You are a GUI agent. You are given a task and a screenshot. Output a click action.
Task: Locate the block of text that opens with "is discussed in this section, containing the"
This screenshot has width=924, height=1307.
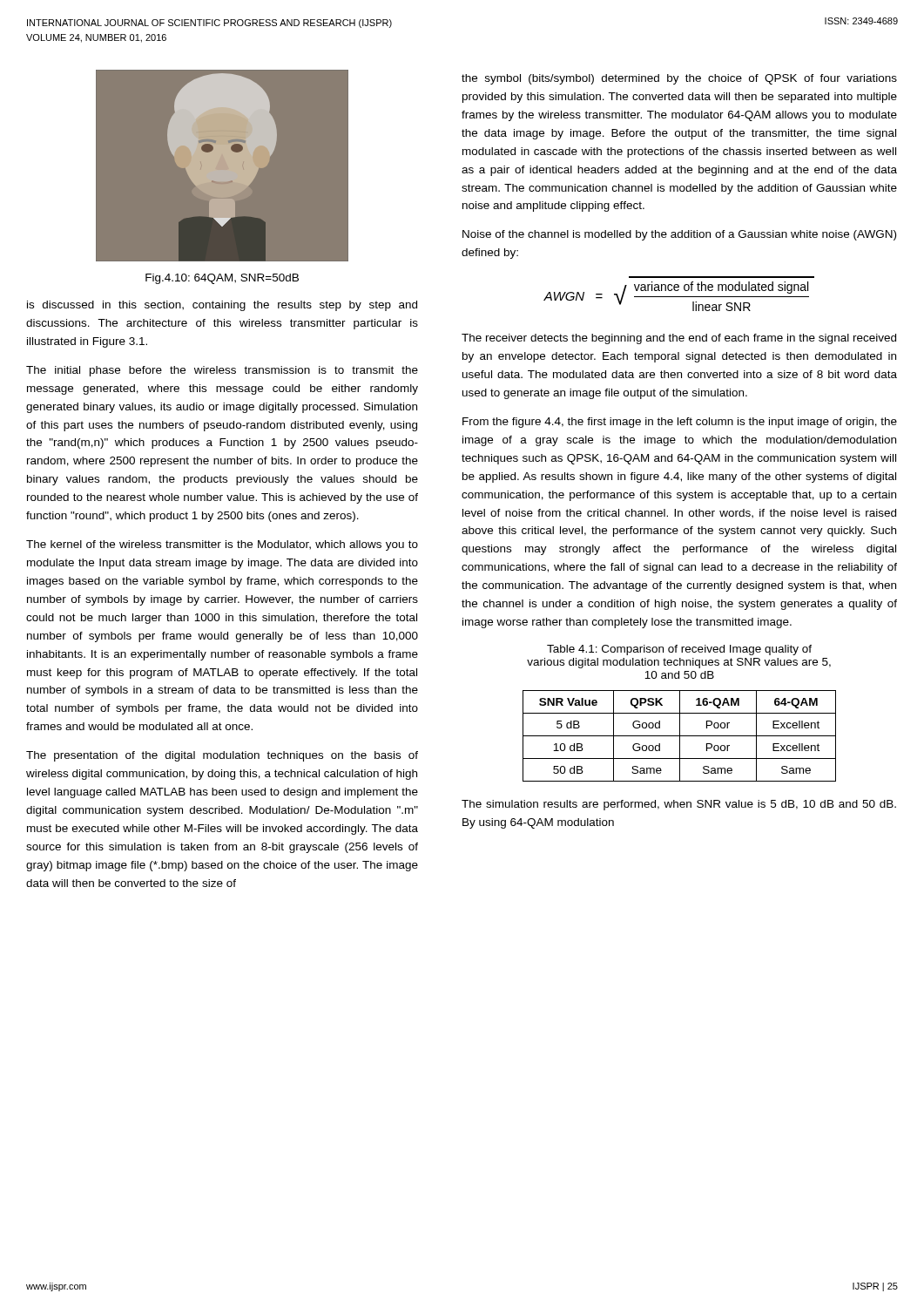(x=222, y=324)
